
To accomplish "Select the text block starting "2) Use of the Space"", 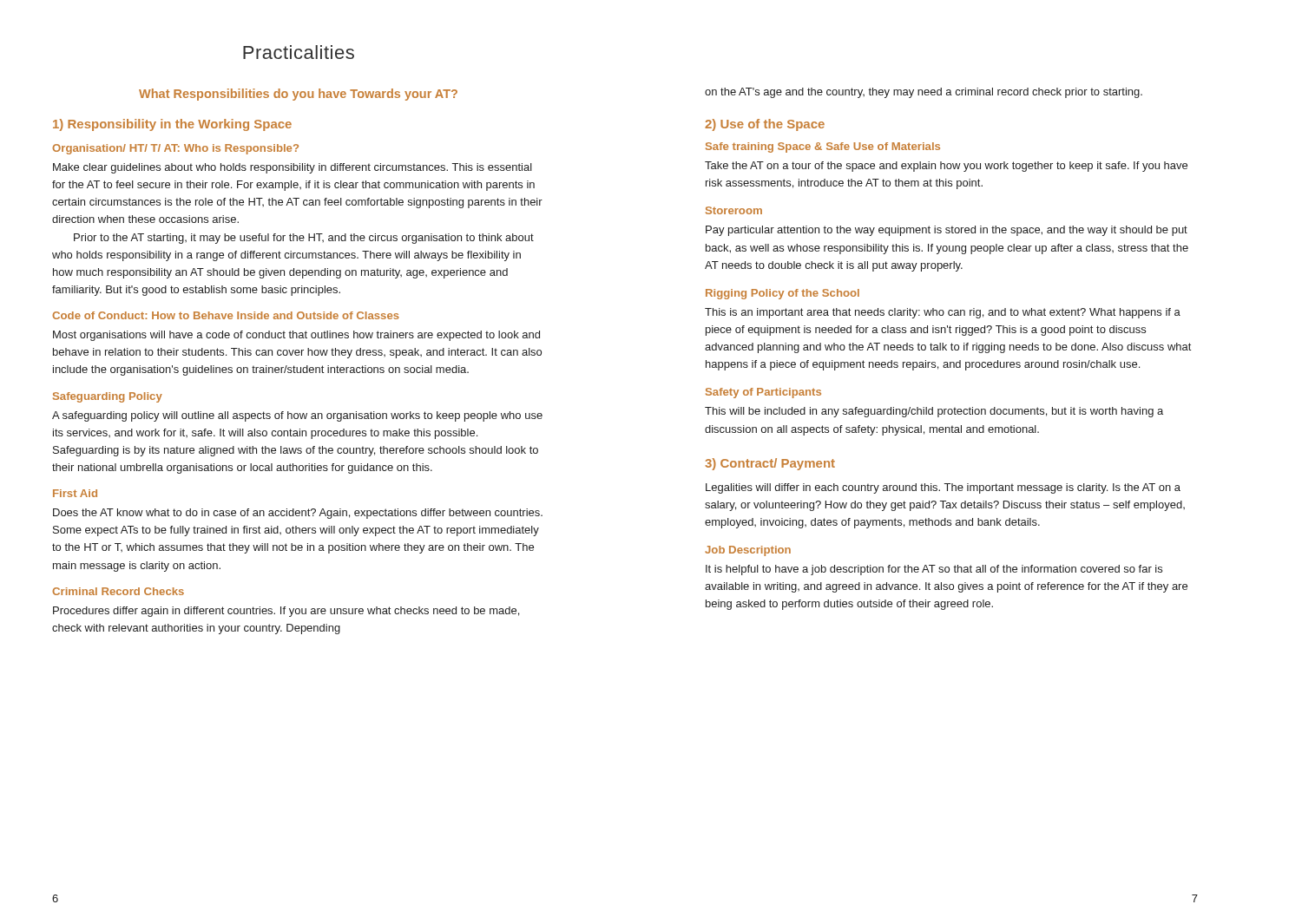I will click(765, 124).
